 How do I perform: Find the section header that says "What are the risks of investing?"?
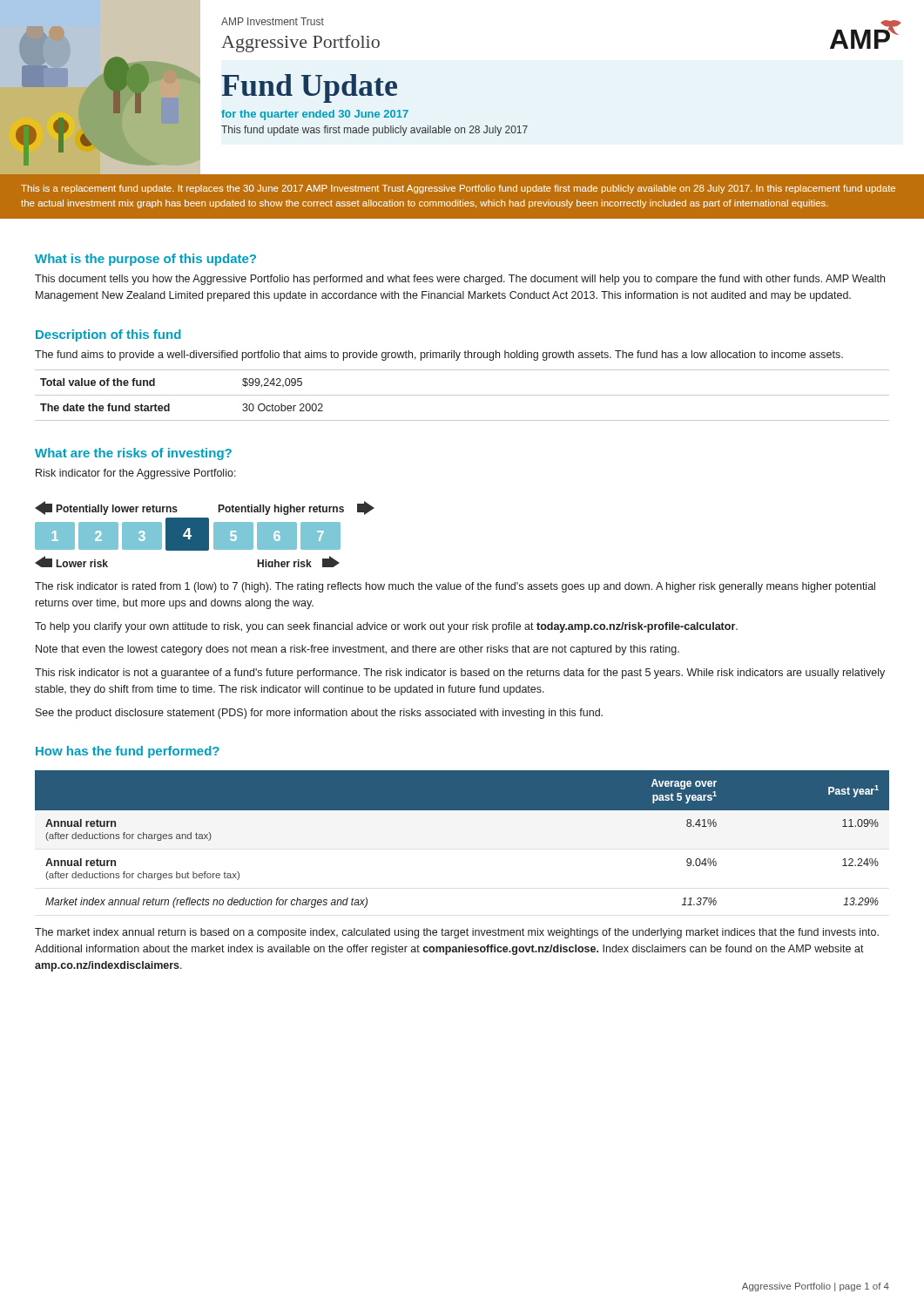point(134,453)
